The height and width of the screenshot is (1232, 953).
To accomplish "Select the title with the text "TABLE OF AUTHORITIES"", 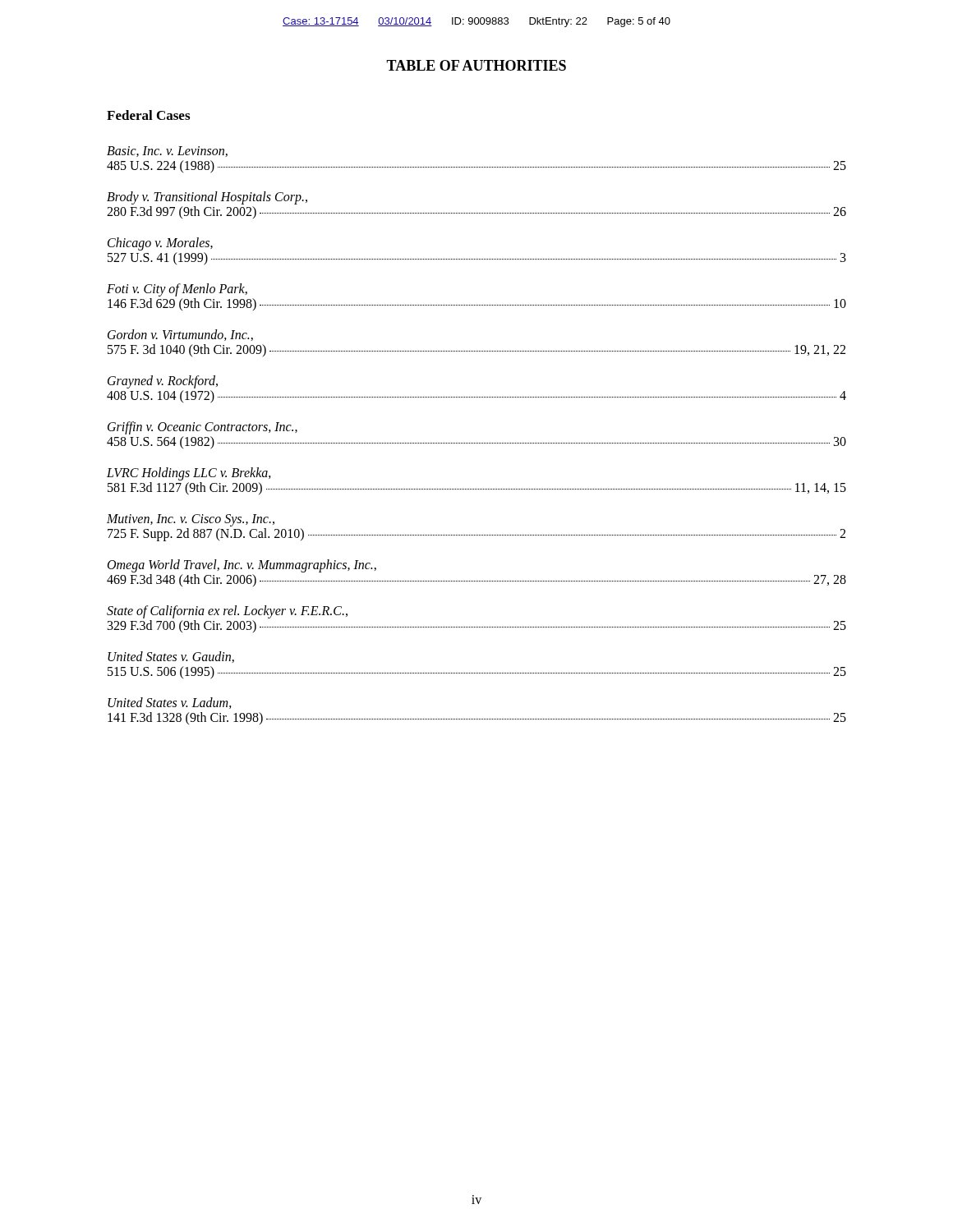I will [x=476, y=66].
